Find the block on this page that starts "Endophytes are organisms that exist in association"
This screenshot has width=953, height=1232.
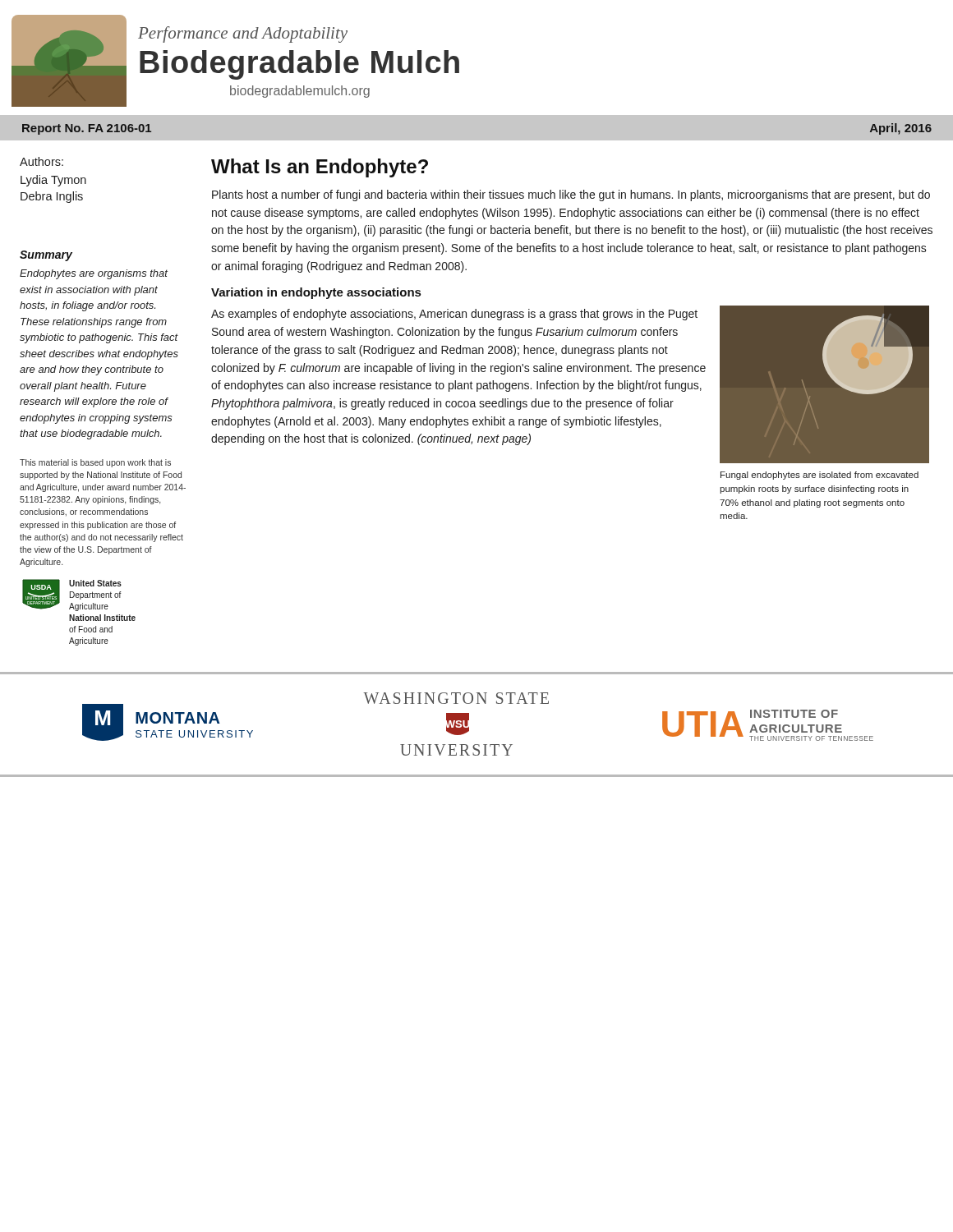click(x=99, y=353)
